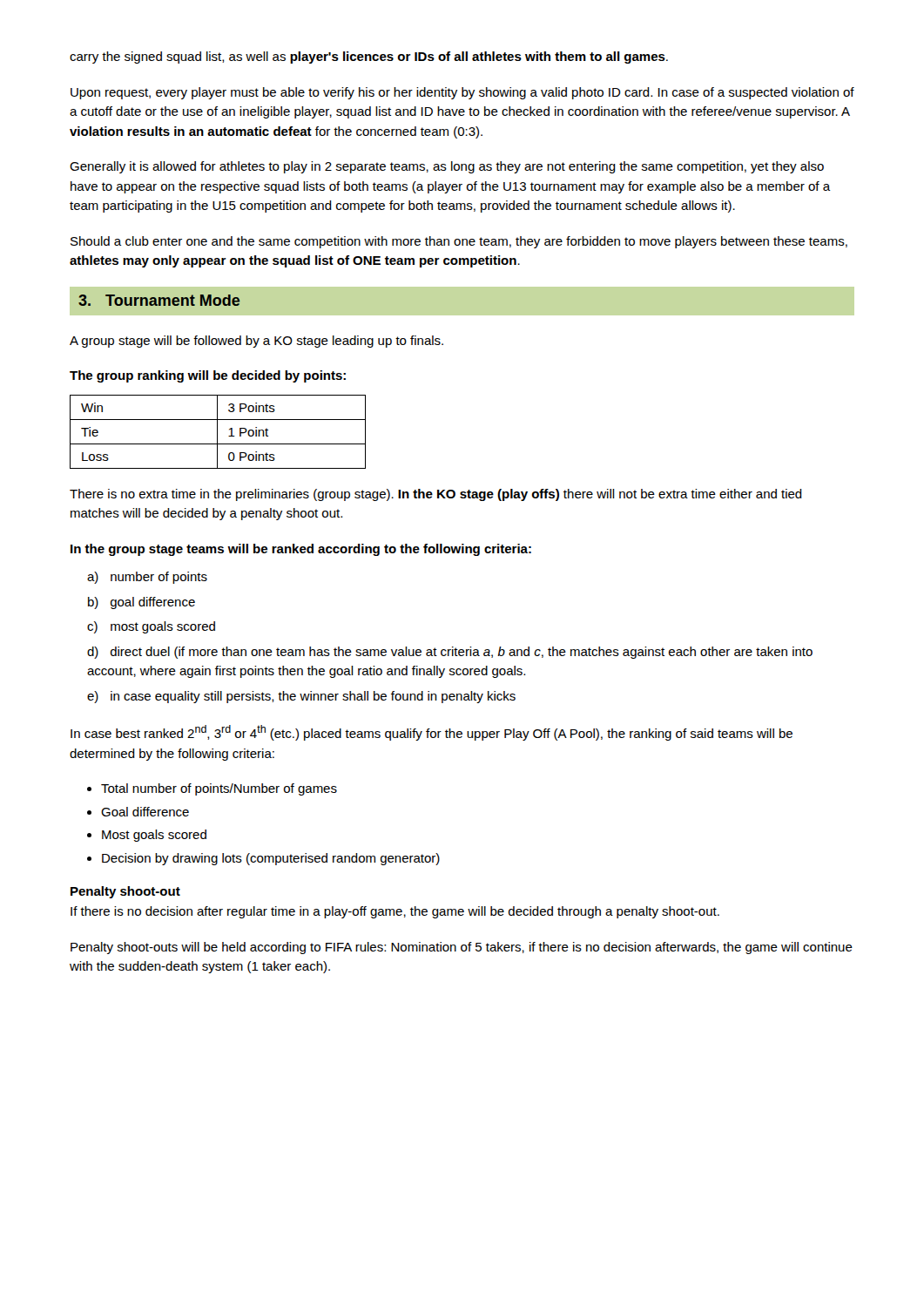Point to the block beginning "d) direct duel"
Screen dimensions: 1307x924
tap(450, 660)
